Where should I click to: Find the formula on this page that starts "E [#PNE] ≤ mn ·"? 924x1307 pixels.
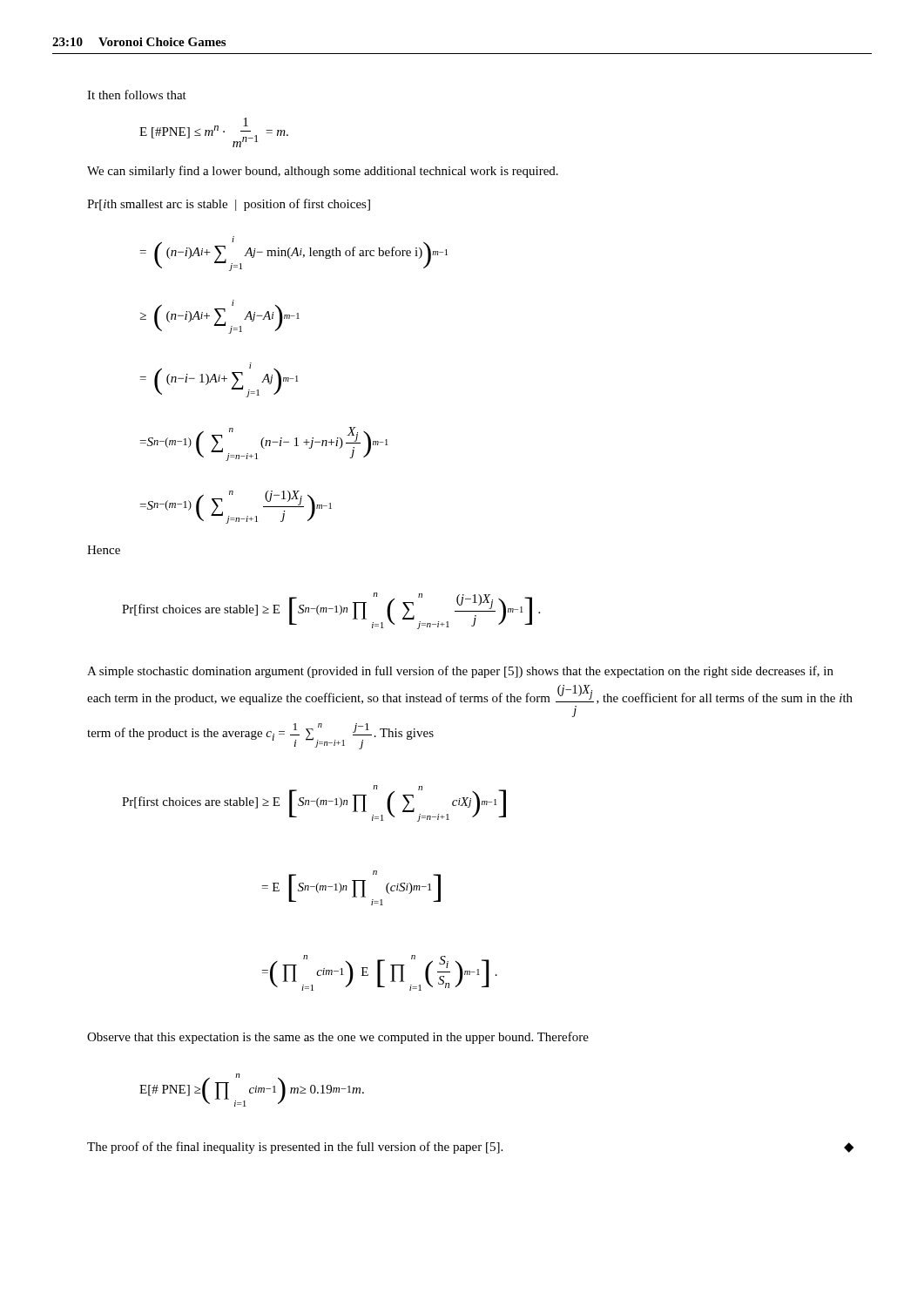214,133
